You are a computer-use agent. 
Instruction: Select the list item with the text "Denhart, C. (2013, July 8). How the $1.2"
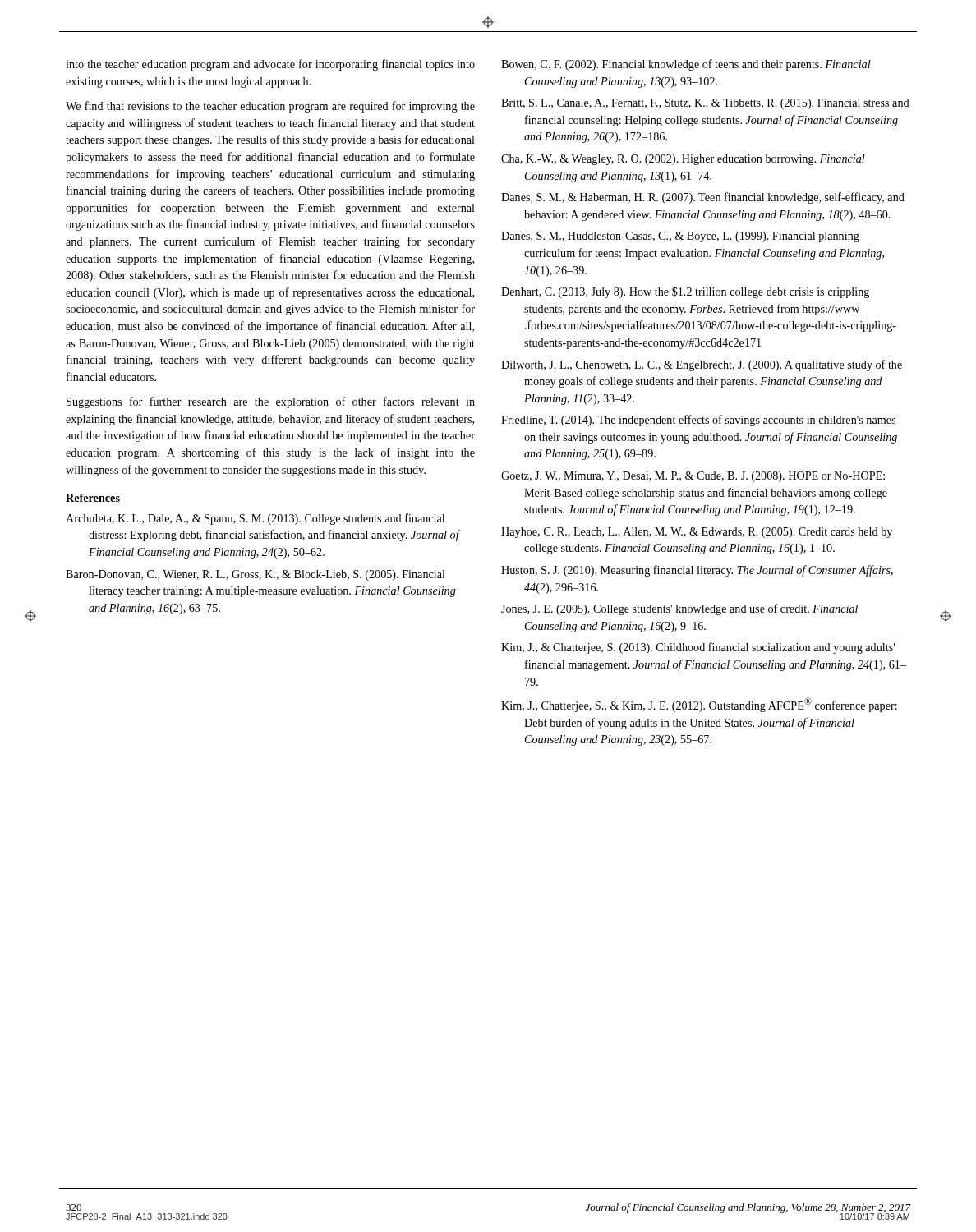click(x=699, y=317)
